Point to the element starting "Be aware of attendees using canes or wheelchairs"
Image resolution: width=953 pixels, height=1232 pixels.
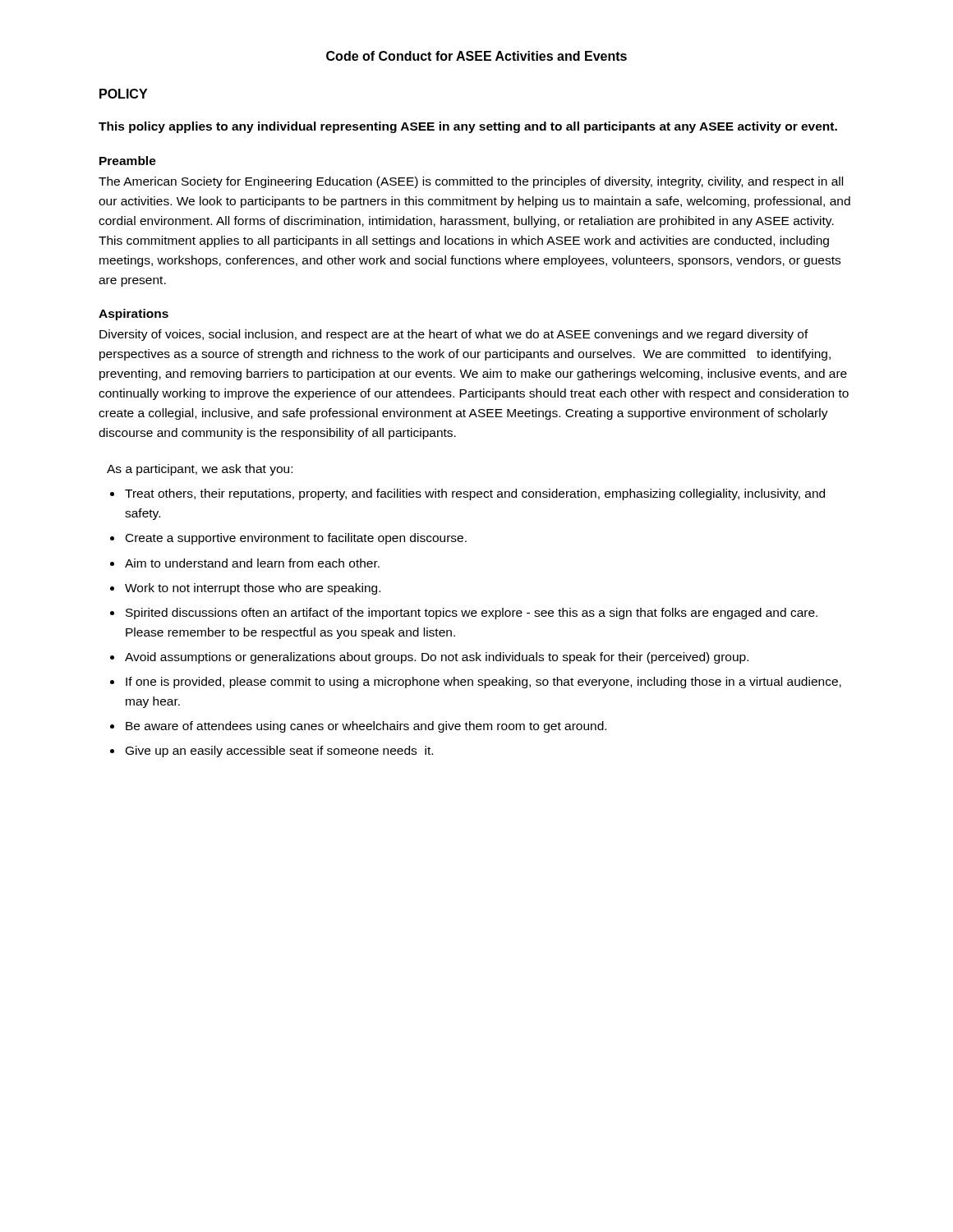[x=366, y=725]
